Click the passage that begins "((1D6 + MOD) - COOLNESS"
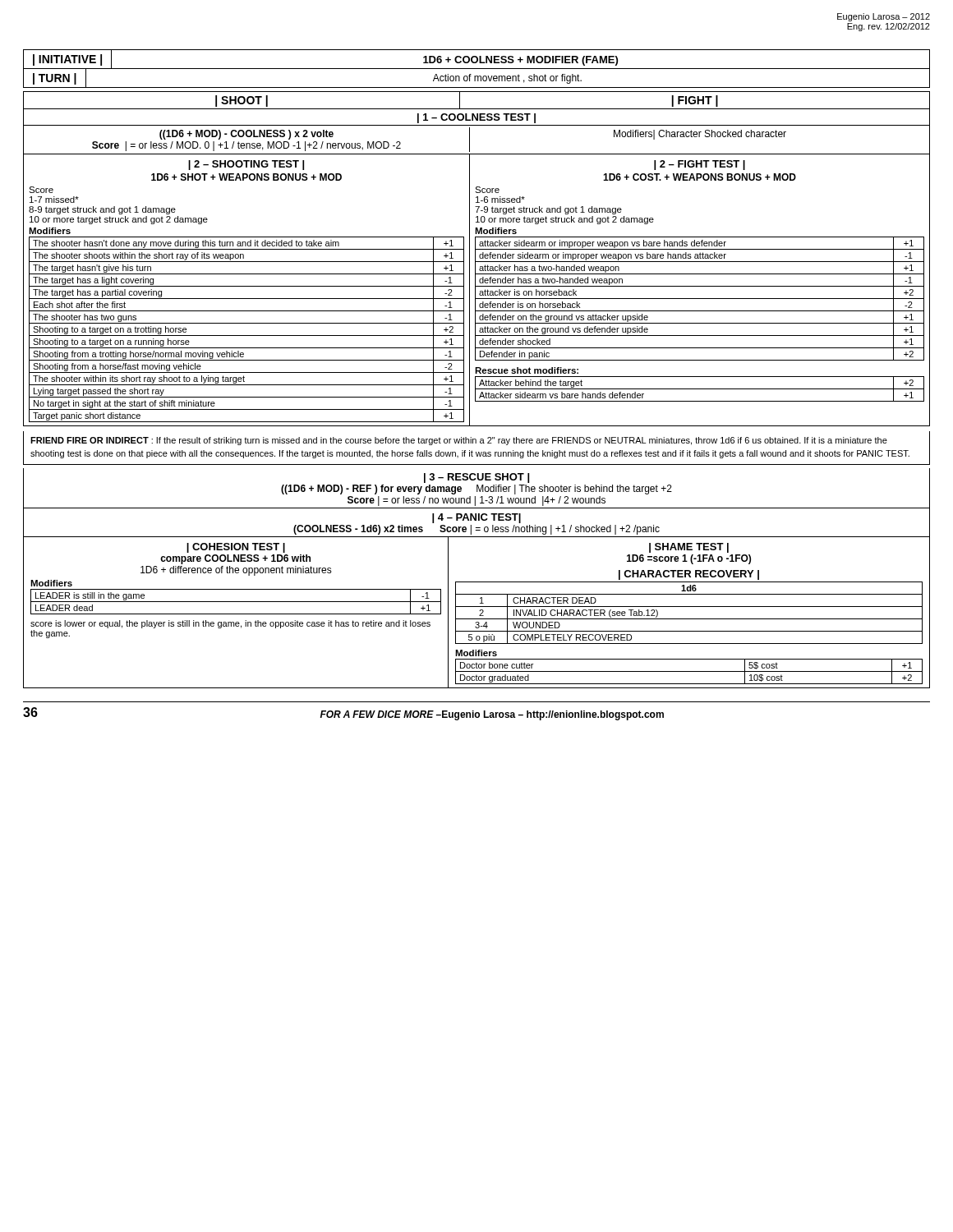 coord(476,140)
